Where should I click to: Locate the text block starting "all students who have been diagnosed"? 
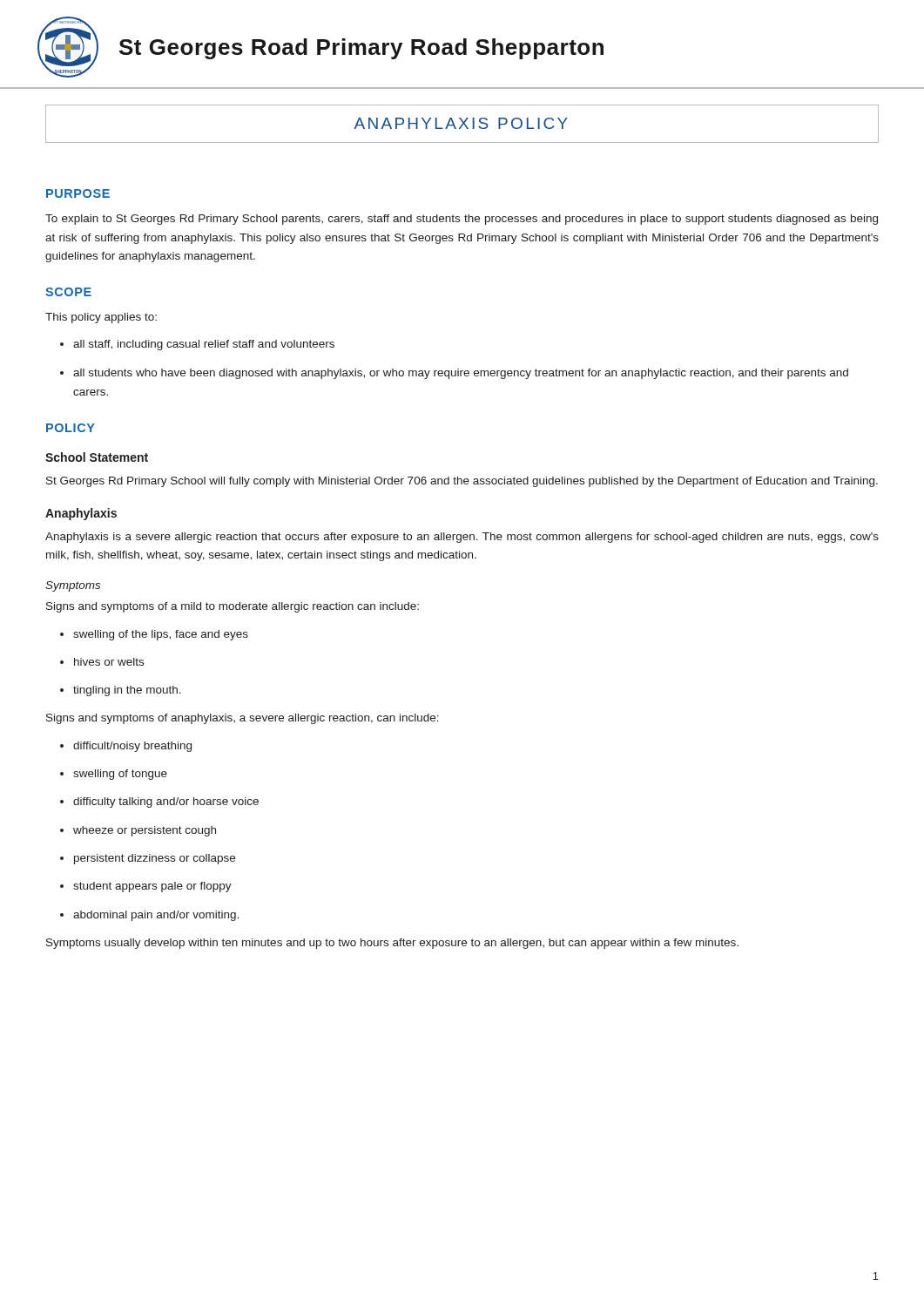pos(476,382)
